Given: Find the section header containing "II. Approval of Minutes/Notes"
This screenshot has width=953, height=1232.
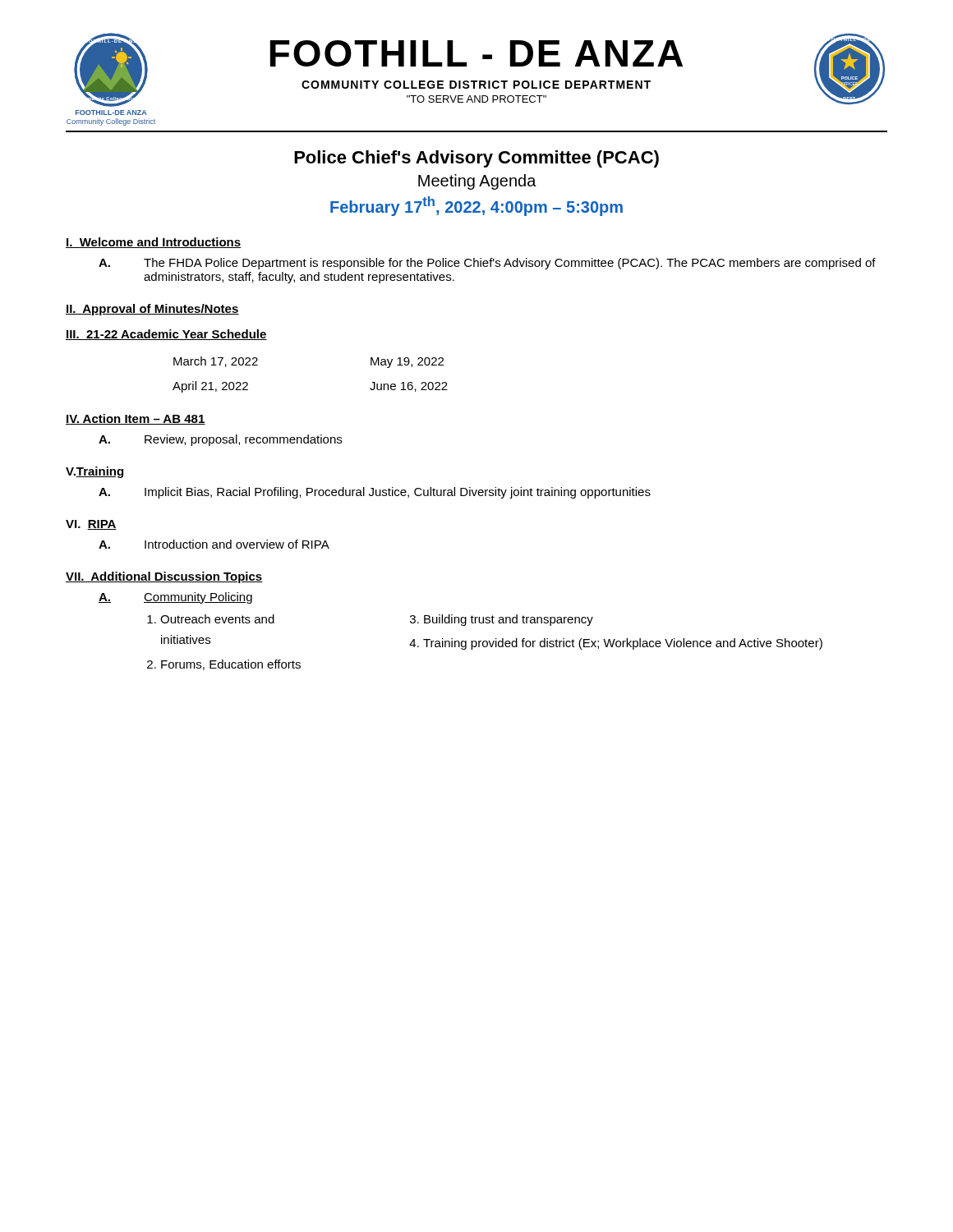Looking at the screenshot, I should pos(152,308).
